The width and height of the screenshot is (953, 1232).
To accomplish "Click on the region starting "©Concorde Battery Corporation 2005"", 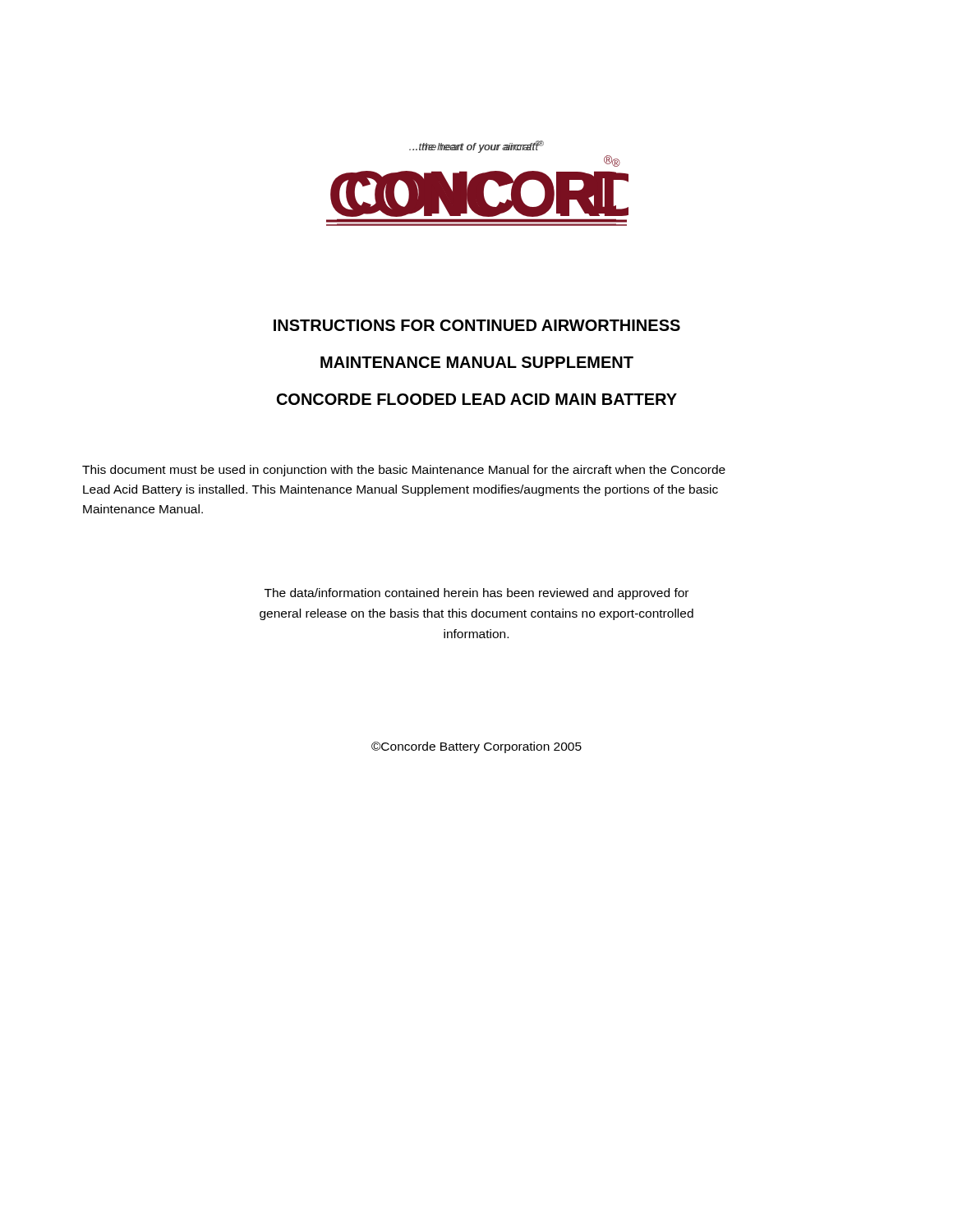I will click(476, 746).
